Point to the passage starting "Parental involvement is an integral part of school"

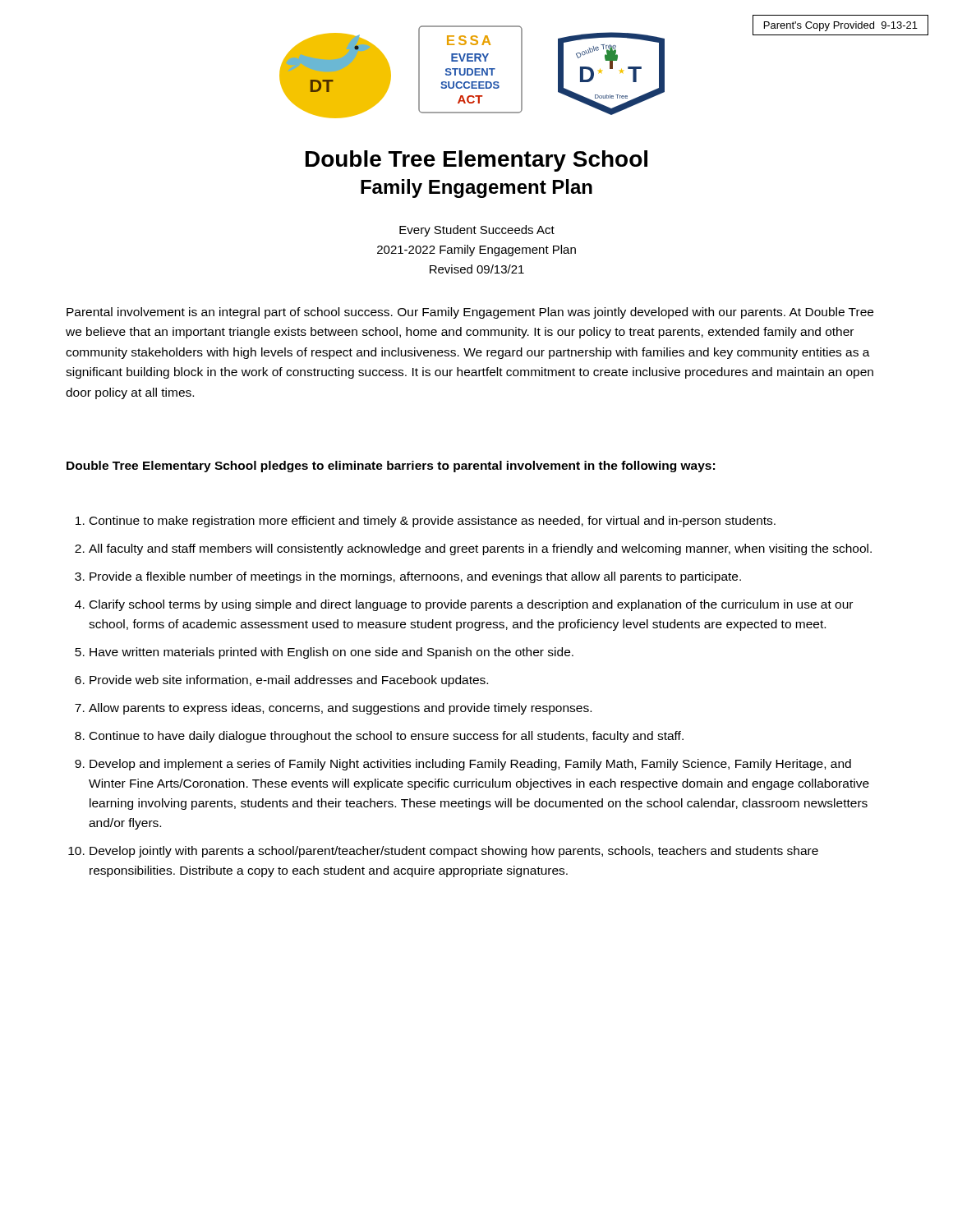click(x=470, y=352)
